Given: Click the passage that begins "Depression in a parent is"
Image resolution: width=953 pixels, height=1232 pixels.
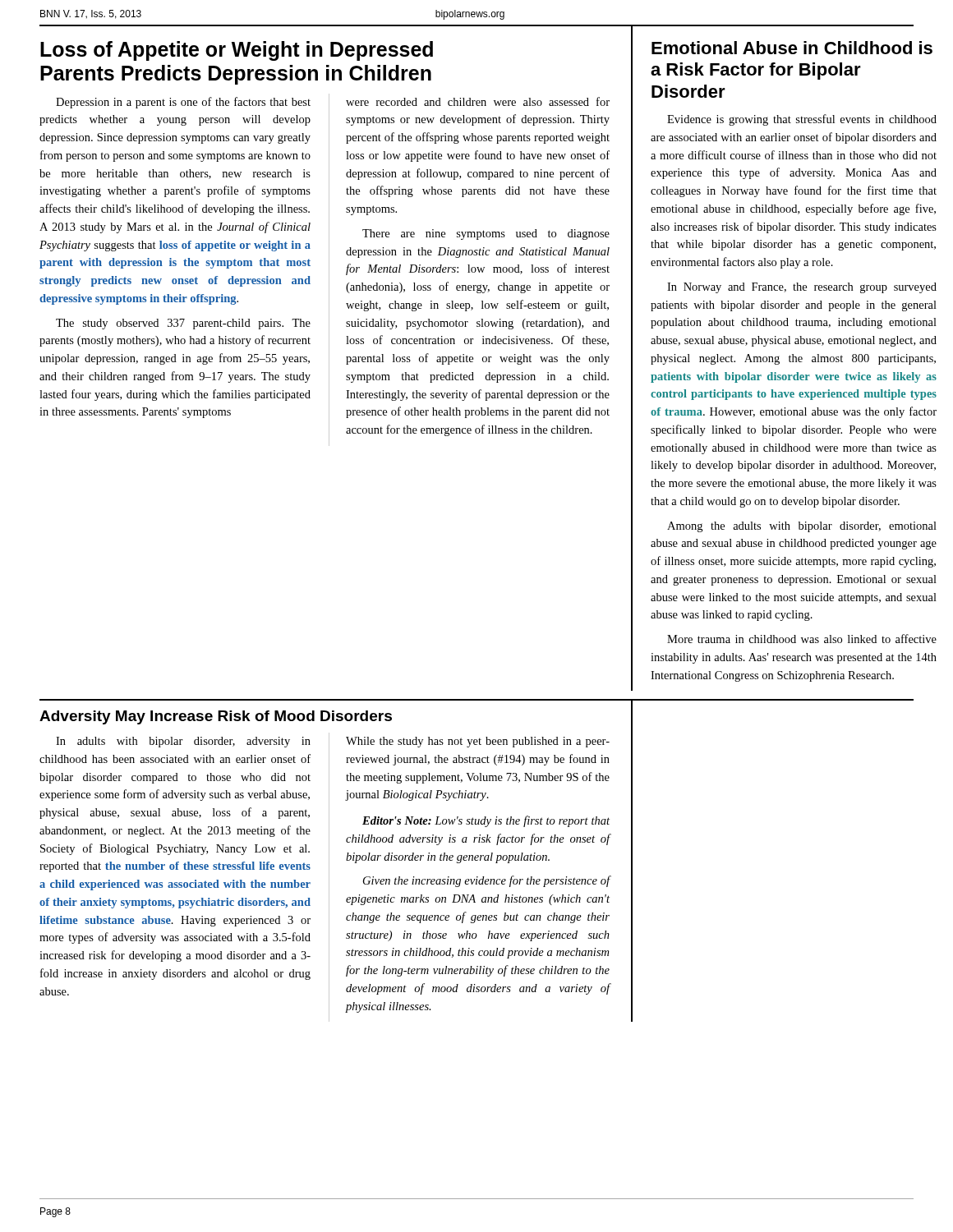Looking at the screenshot, I should coord(175,200).
